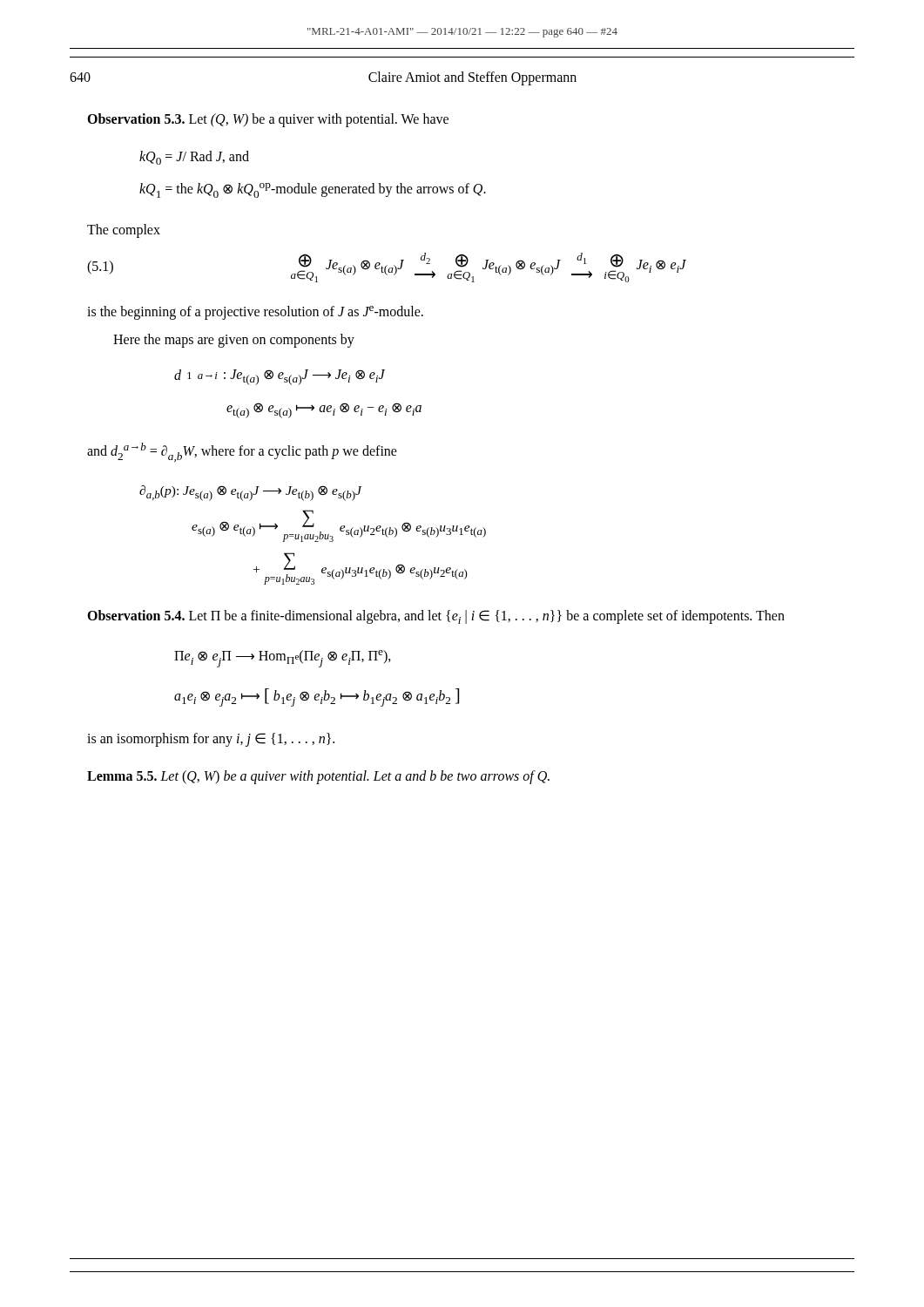Click the passage that begins "is the beginning"

[256, 310]
